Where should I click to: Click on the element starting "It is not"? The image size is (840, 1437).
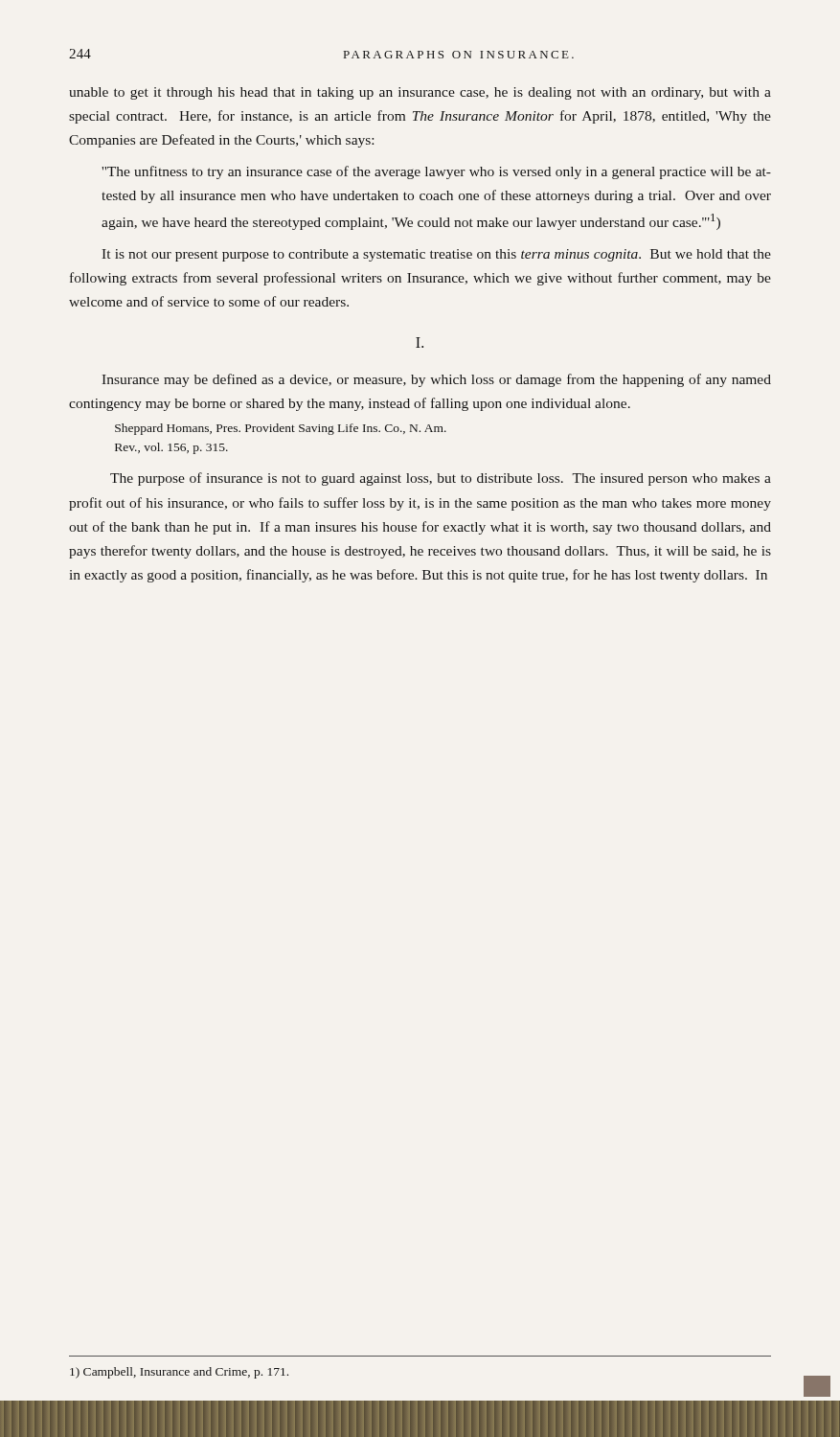420,277
